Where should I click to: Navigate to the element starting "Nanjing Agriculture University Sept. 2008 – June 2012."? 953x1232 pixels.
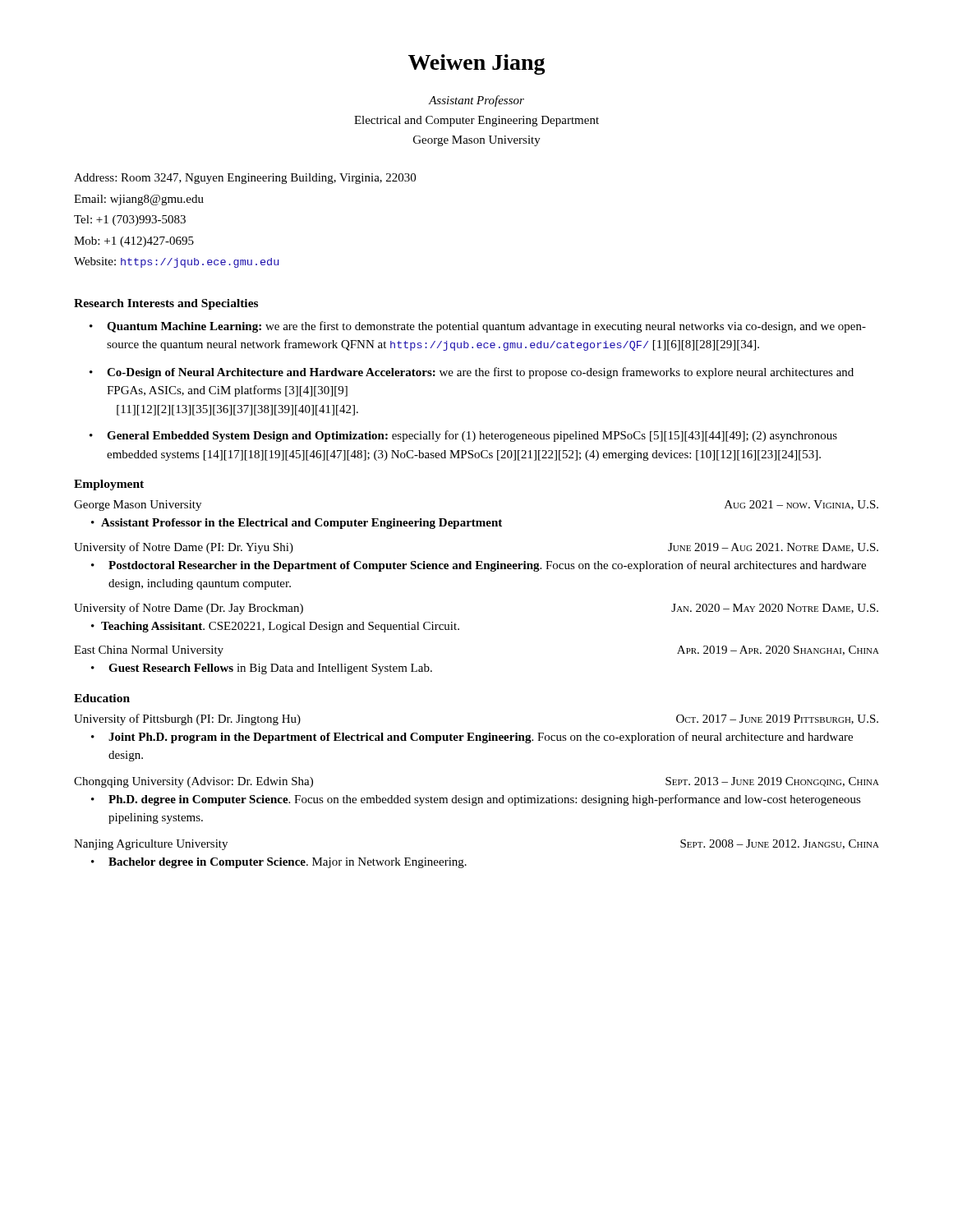coord(152,845)
